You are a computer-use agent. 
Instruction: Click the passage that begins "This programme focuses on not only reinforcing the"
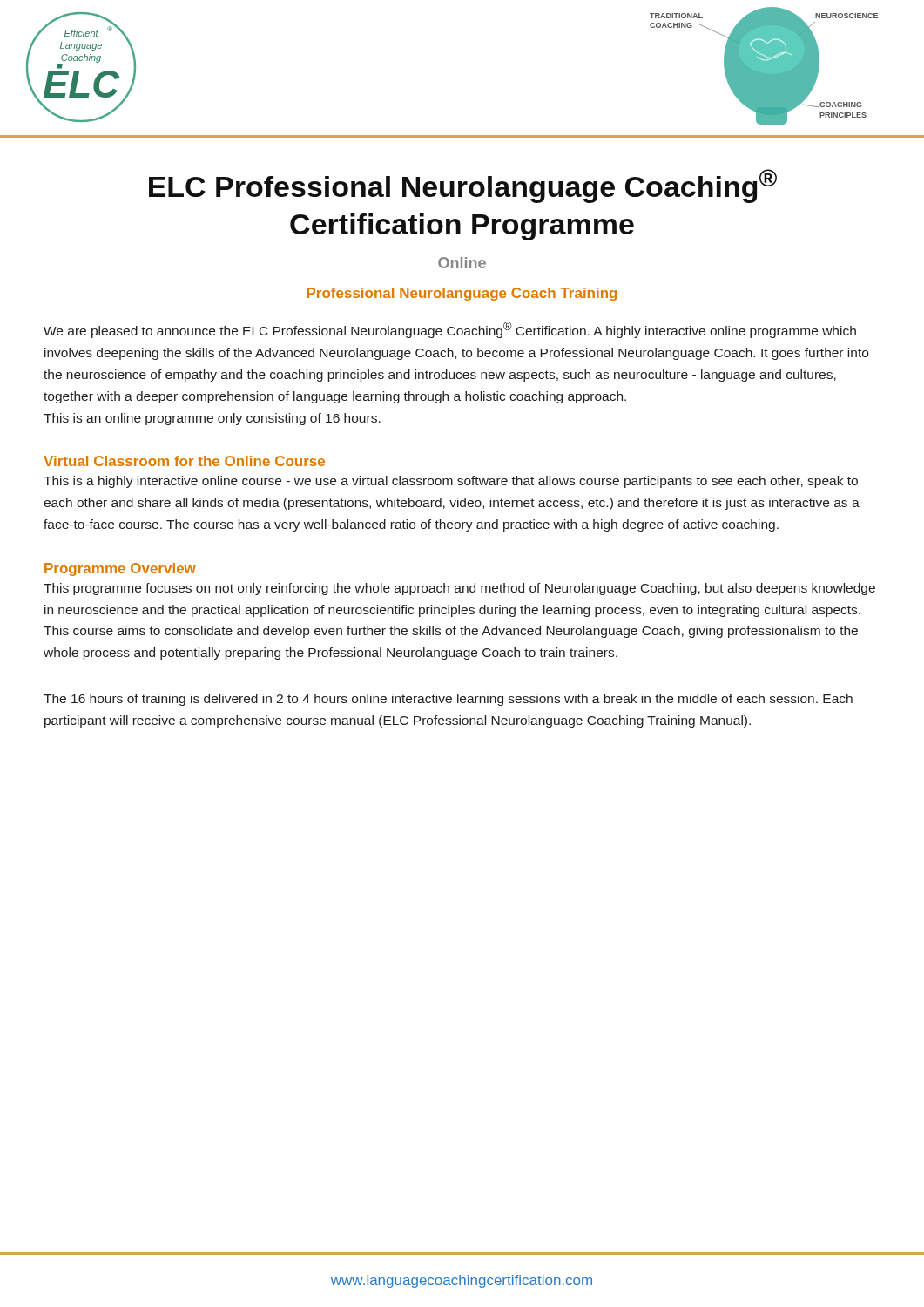(460, 620)
